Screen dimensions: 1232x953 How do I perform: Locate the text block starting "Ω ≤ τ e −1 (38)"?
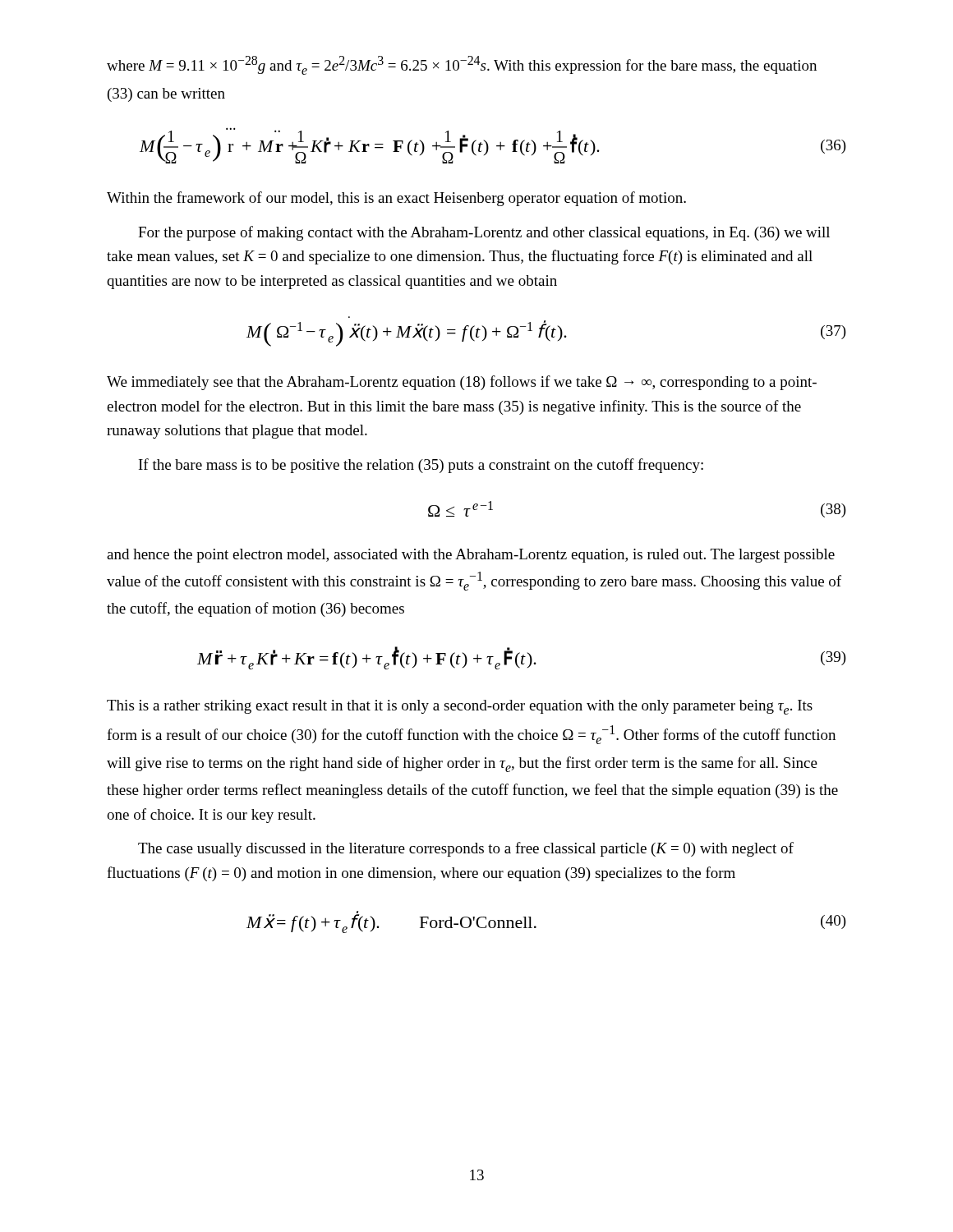(x=467, y=509)
